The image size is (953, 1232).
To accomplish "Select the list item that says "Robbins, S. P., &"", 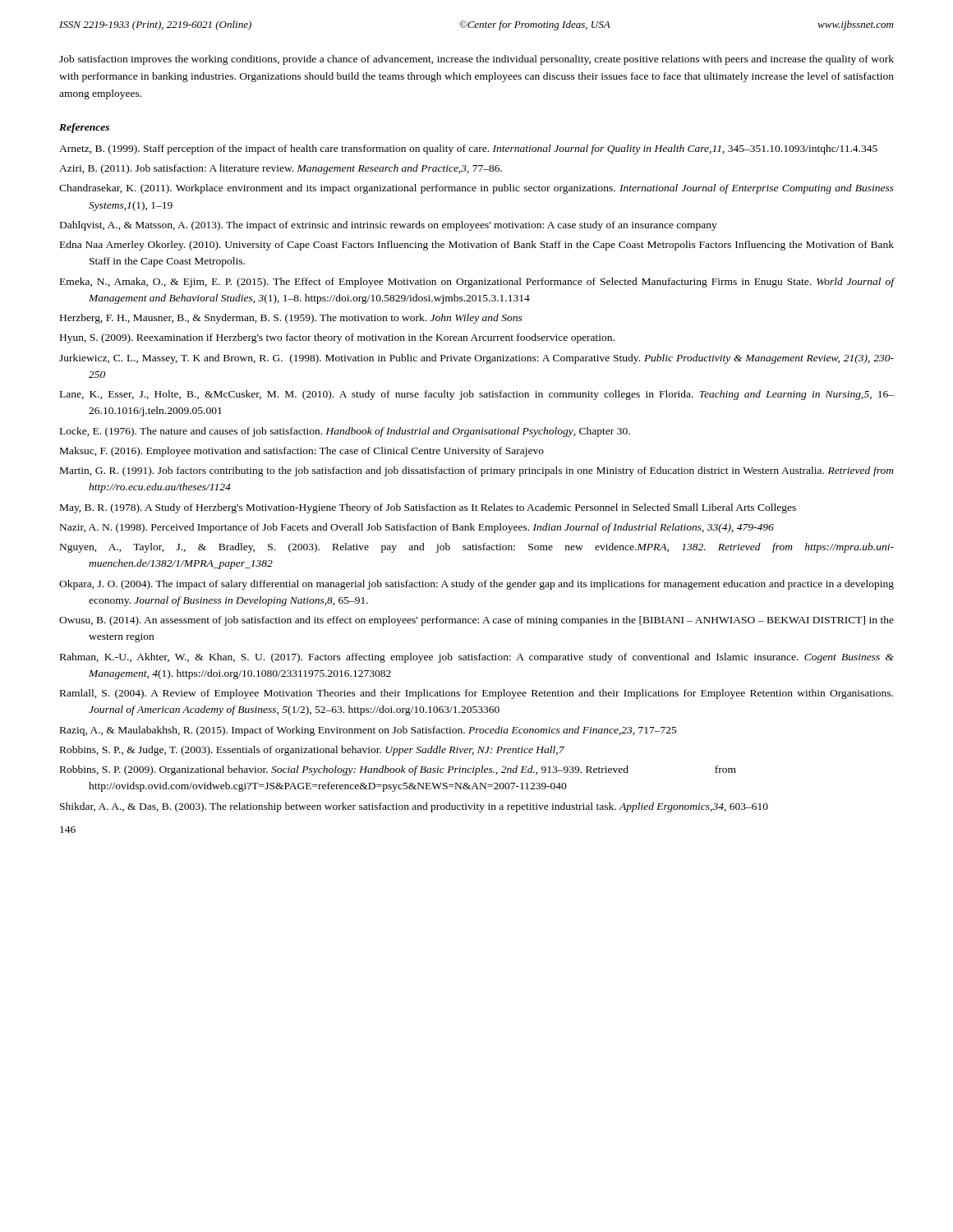I will pyautogui.click(x=312, y=749).
